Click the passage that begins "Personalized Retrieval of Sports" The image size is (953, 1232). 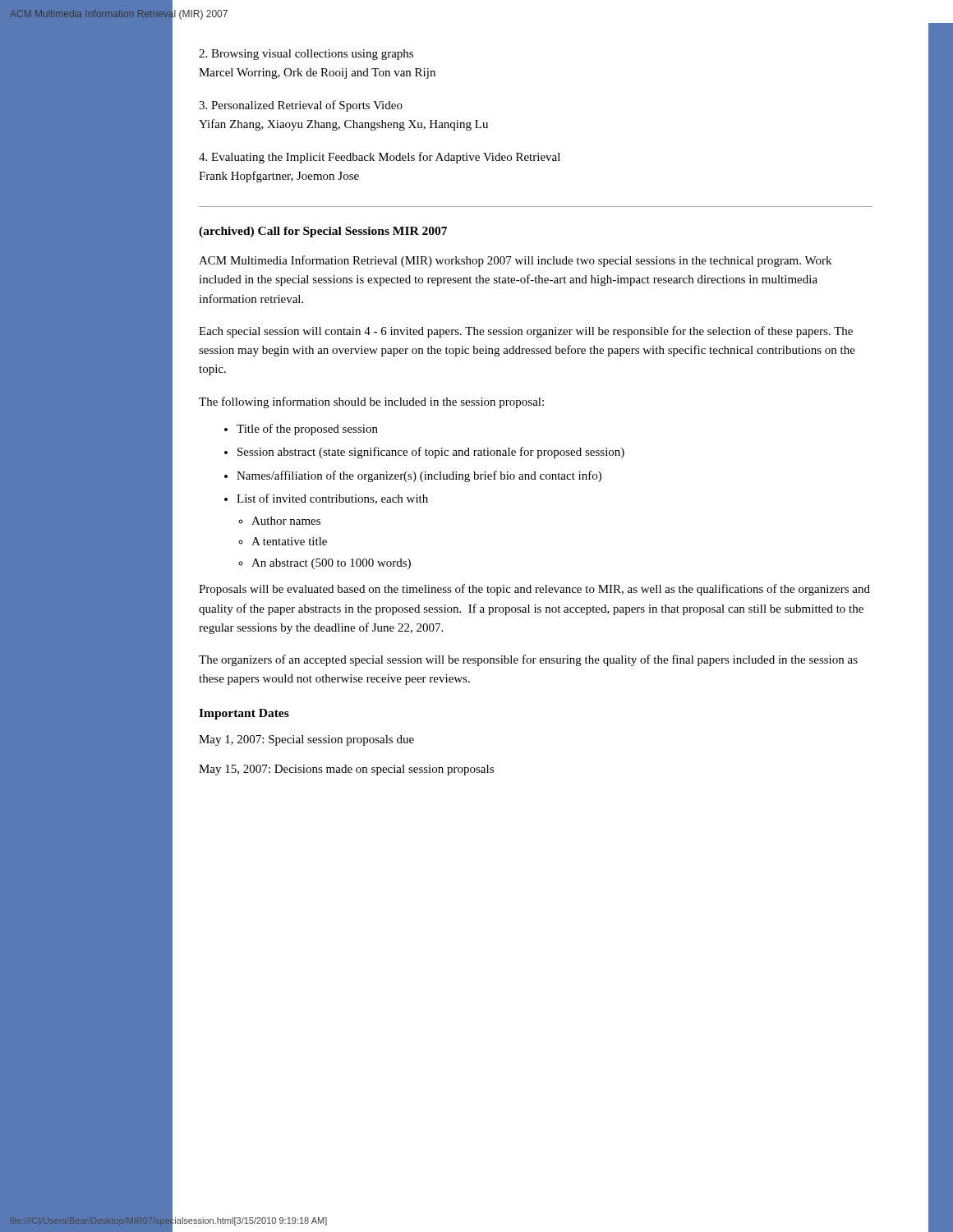344,114
